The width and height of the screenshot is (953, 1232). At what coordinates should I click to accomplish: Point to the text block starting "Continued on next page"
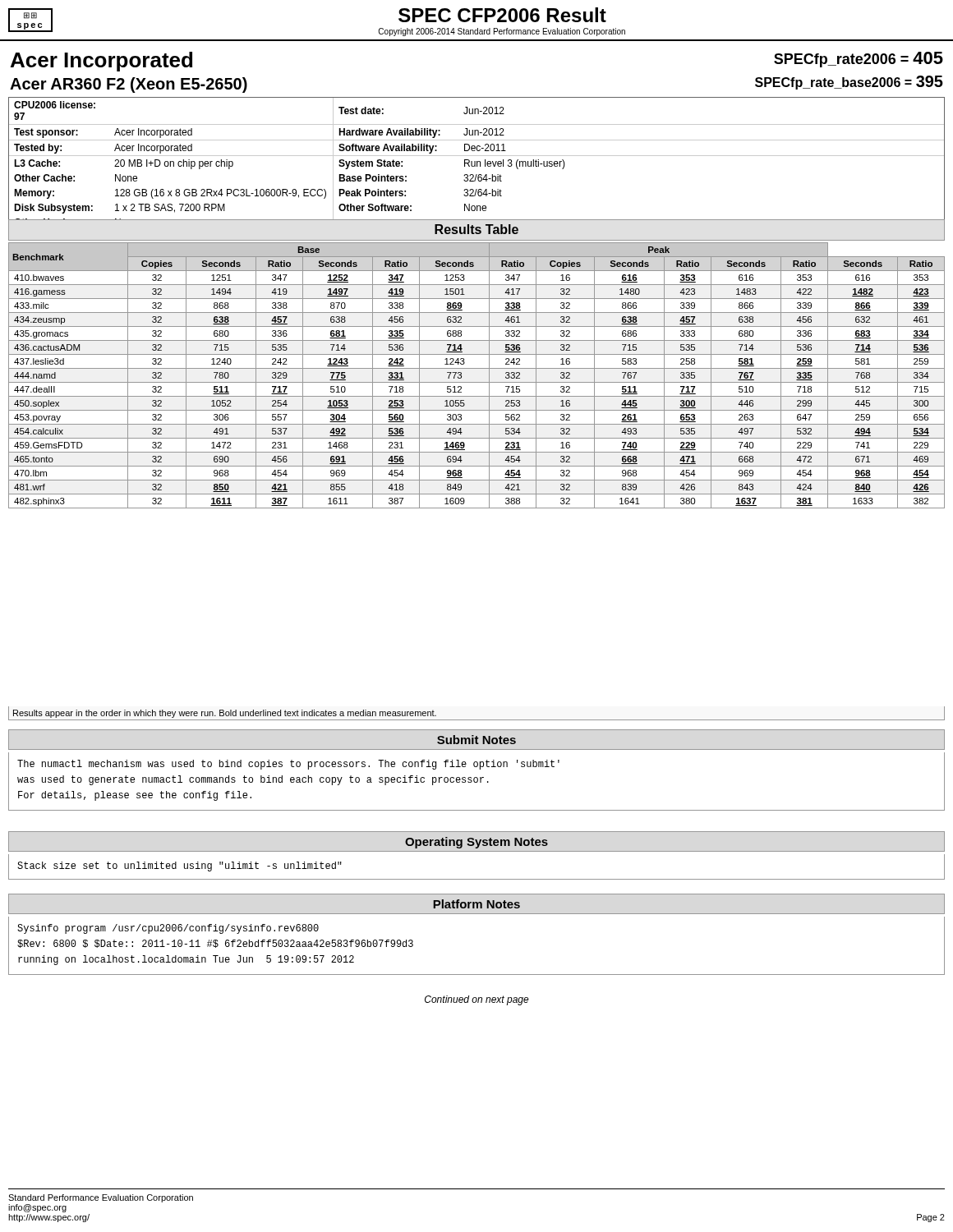pyautogui.click(x=476, y=1000)
